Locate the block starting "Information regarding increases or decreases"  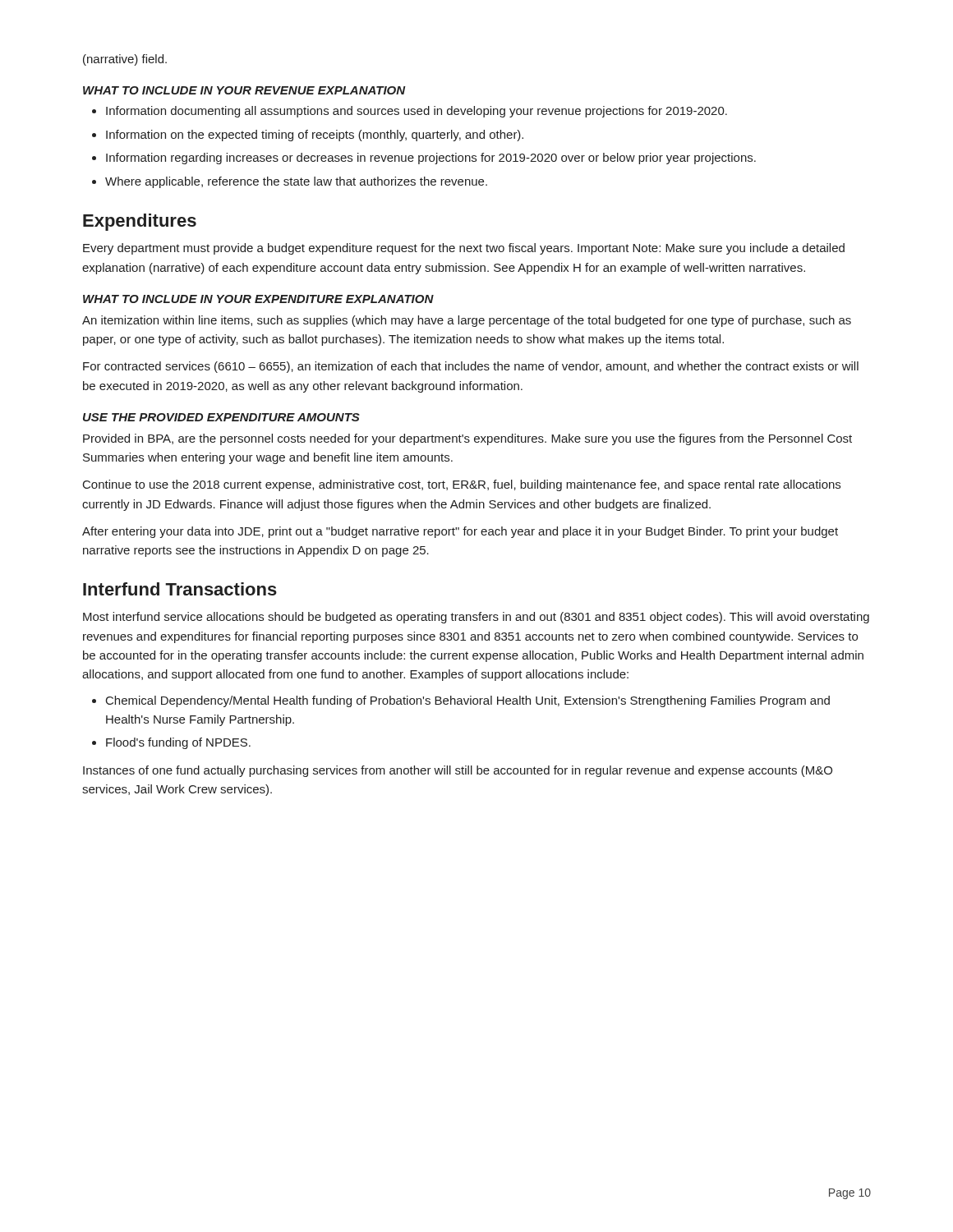431,158
